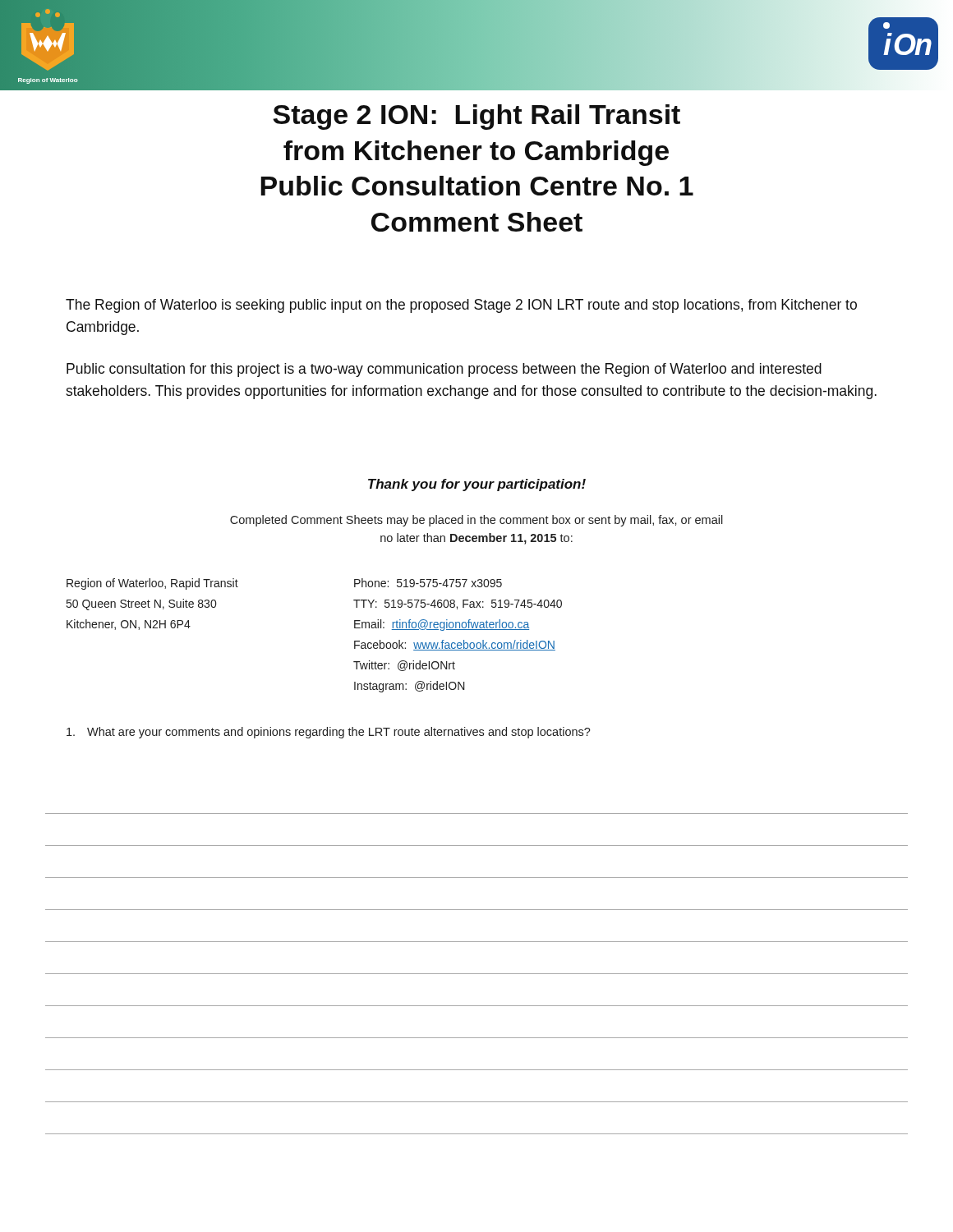The width and height of the screenshot is (953, 1232).
Task: Click on the region starting "Region of Waterloo, Rapid Transit 50"
Action: [x=152, y=604]
